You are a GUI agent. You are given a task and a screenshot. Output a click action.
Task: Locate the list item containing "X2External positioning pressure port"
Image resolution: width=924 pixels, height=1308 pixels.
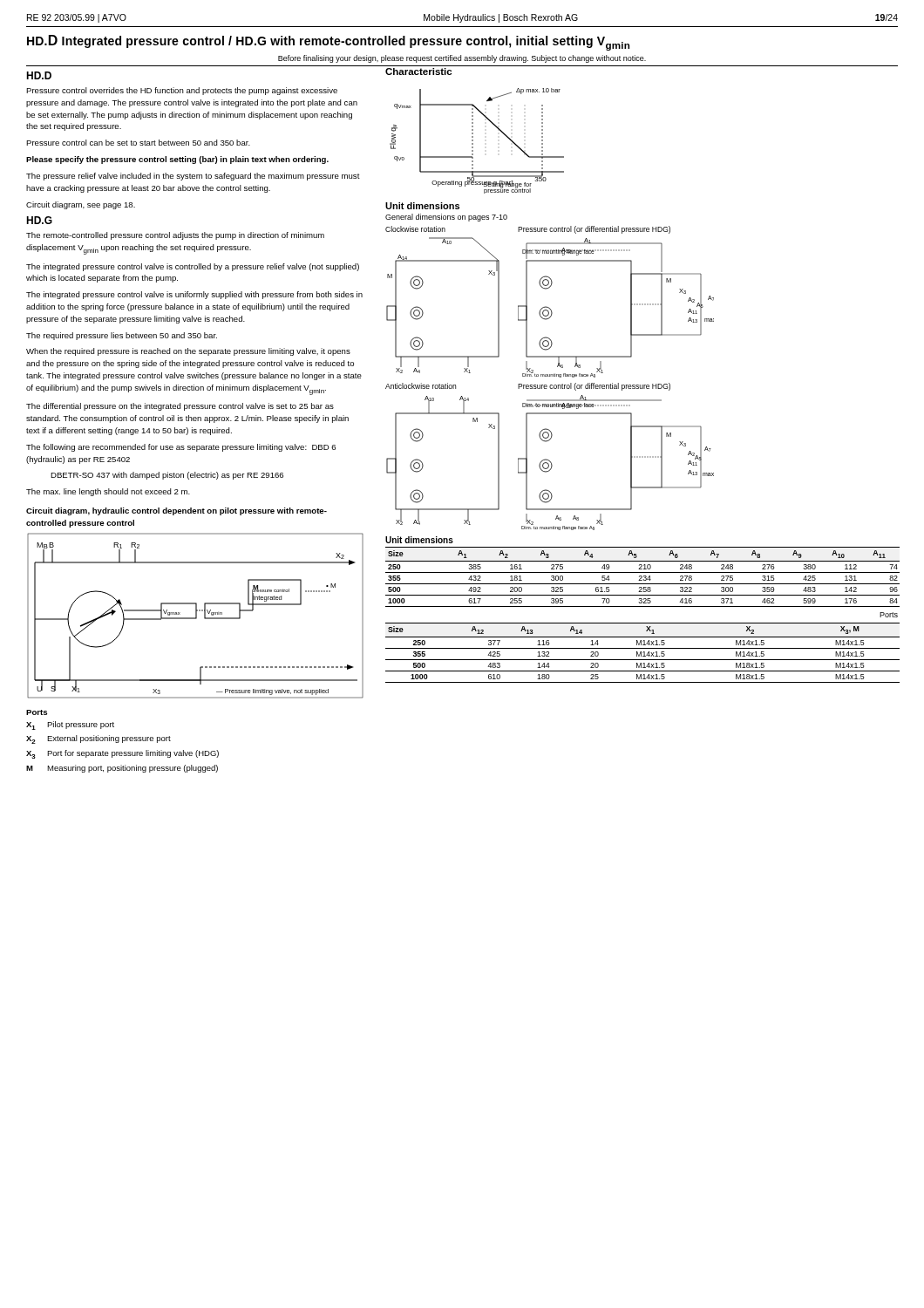(x=98, y=740)
